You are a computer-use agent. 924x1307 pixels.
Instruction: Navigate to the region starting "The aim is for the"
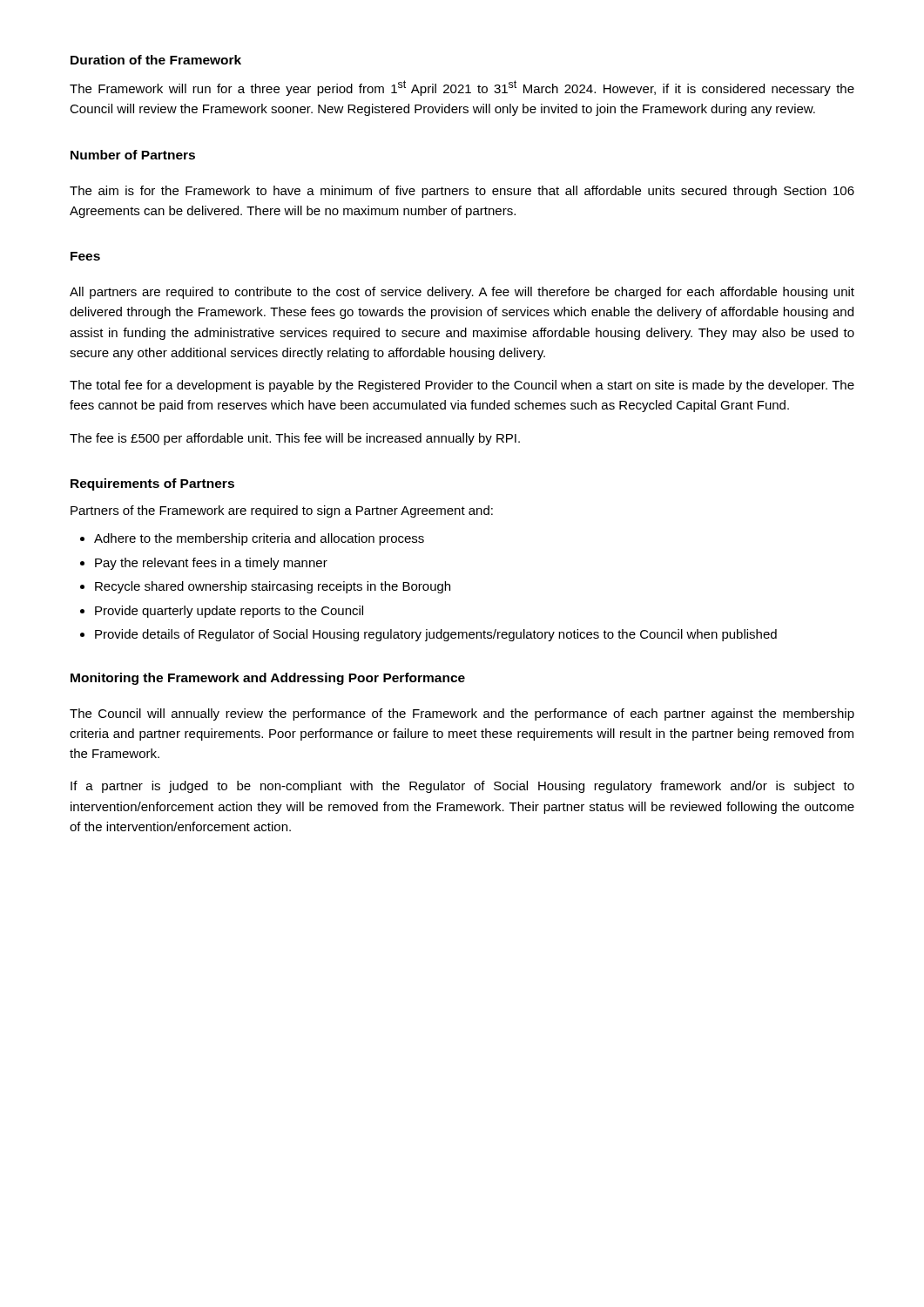(462, 200)
